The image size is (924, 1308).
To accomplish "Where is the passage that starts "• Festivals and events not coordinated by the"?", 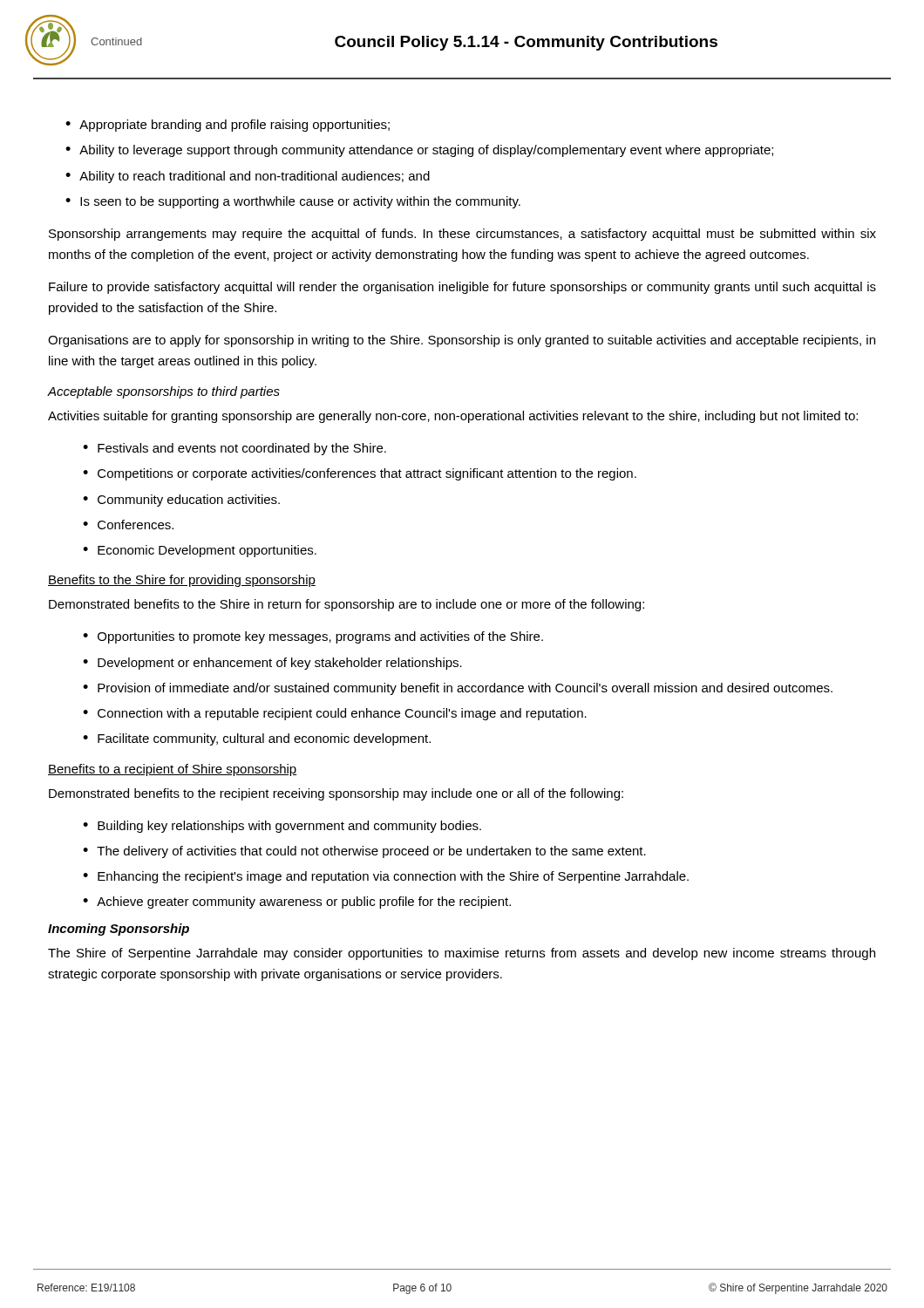I will (235, 448).
